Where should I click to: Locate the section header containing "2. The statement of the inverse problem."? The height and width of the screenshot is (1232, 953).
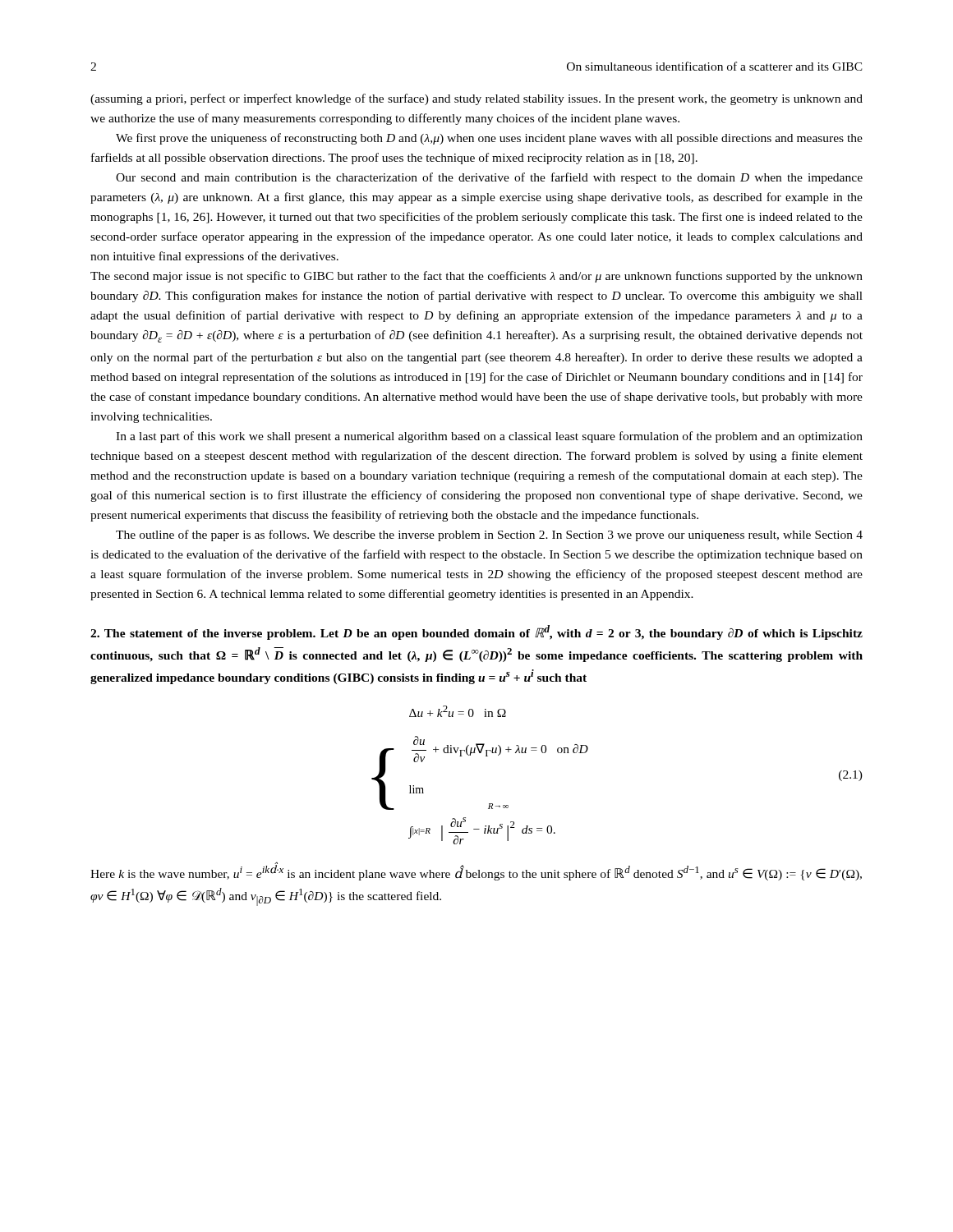[x=476, y=654]
